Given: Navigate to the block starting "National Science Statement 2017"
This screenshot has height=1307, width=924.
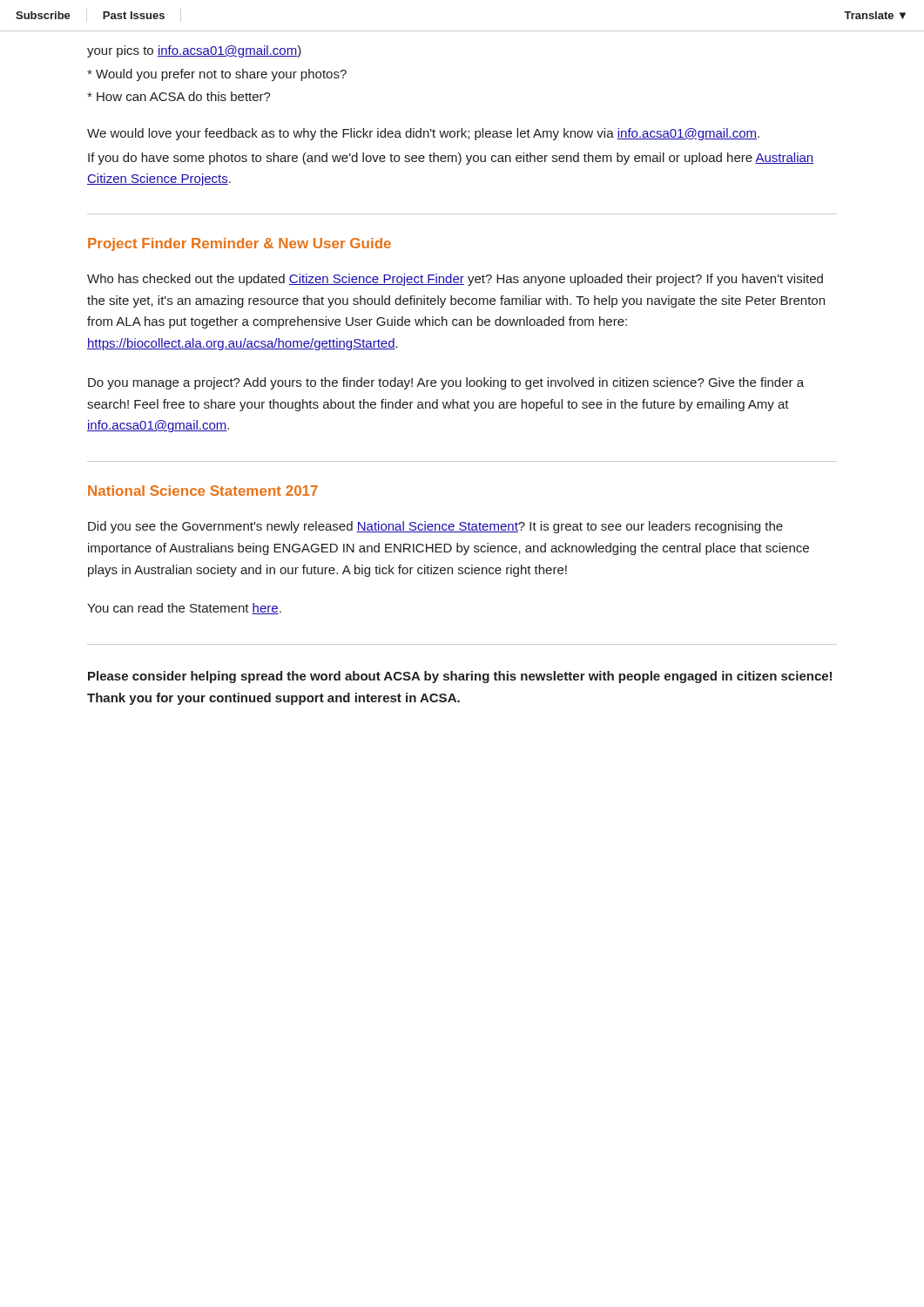Looking at the screenshot, I should tap(203, 491).
